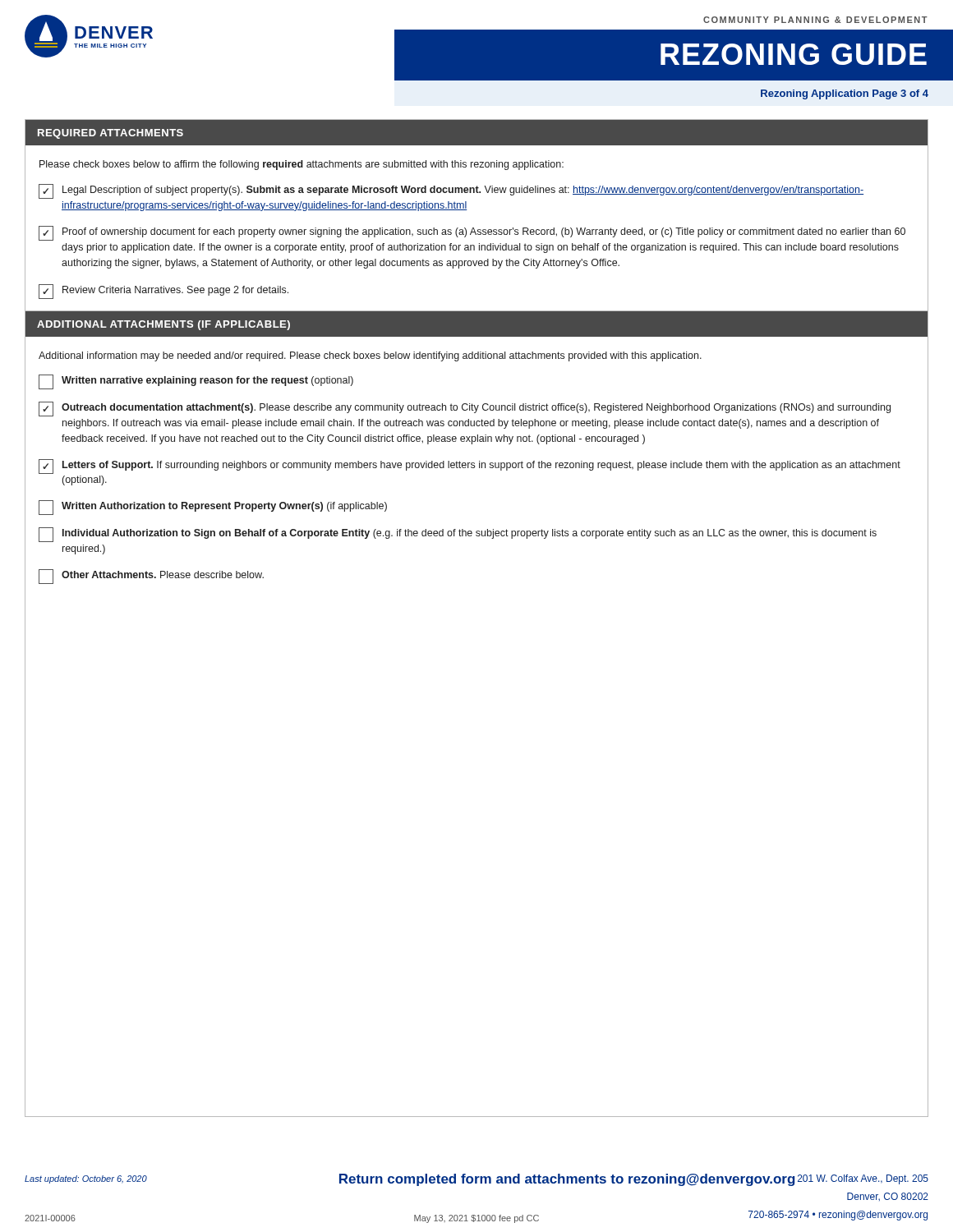The height and width of the screenshot is (1232, 953).
Task: Locate the section header with the text "ADDITIONAL ATTACHMENTS (IF APPLICABLE)"
Action: click(164, 324)
